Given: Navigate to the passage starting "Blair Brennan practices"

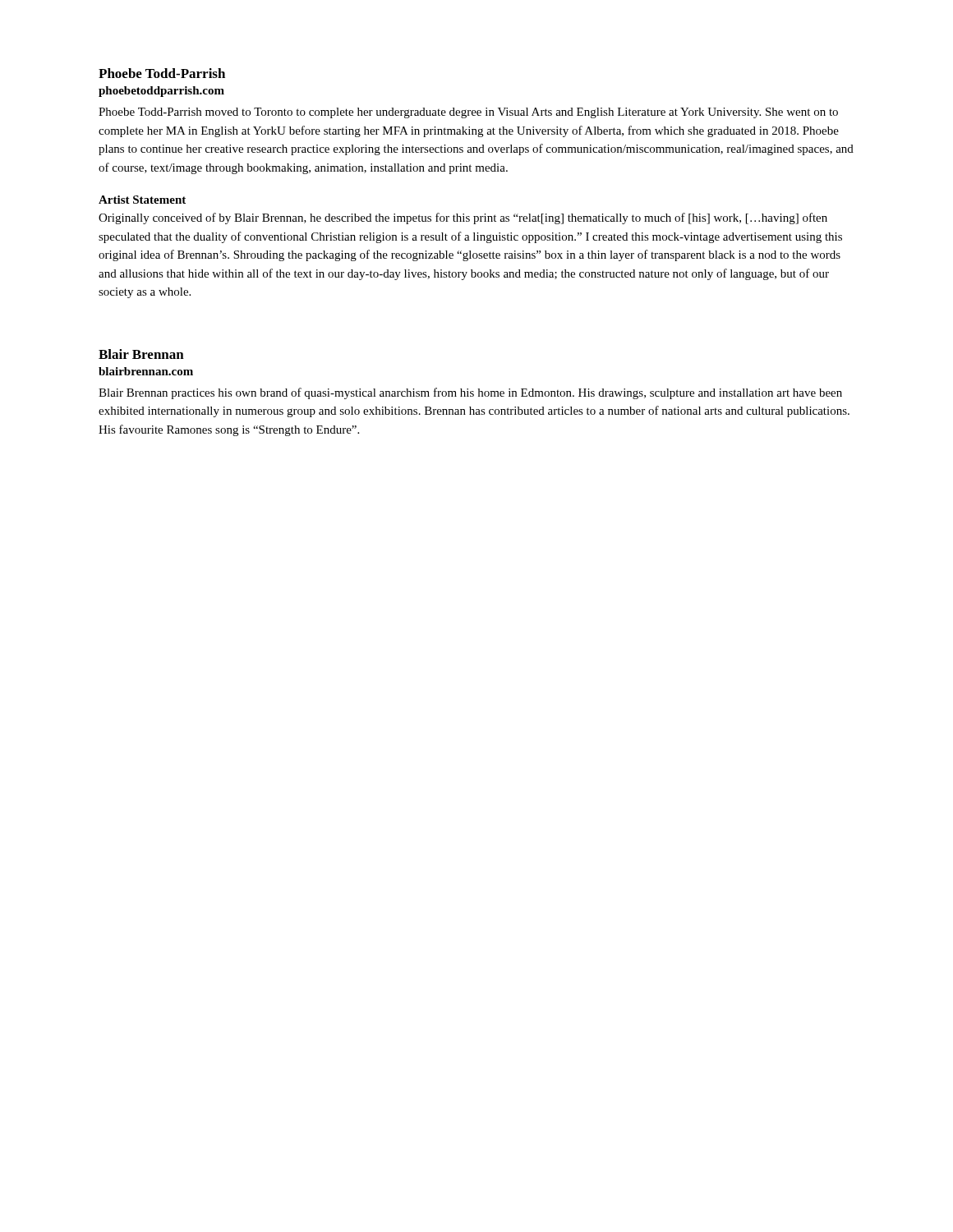Looking at the screenshot, I should (x=474, y=411).
